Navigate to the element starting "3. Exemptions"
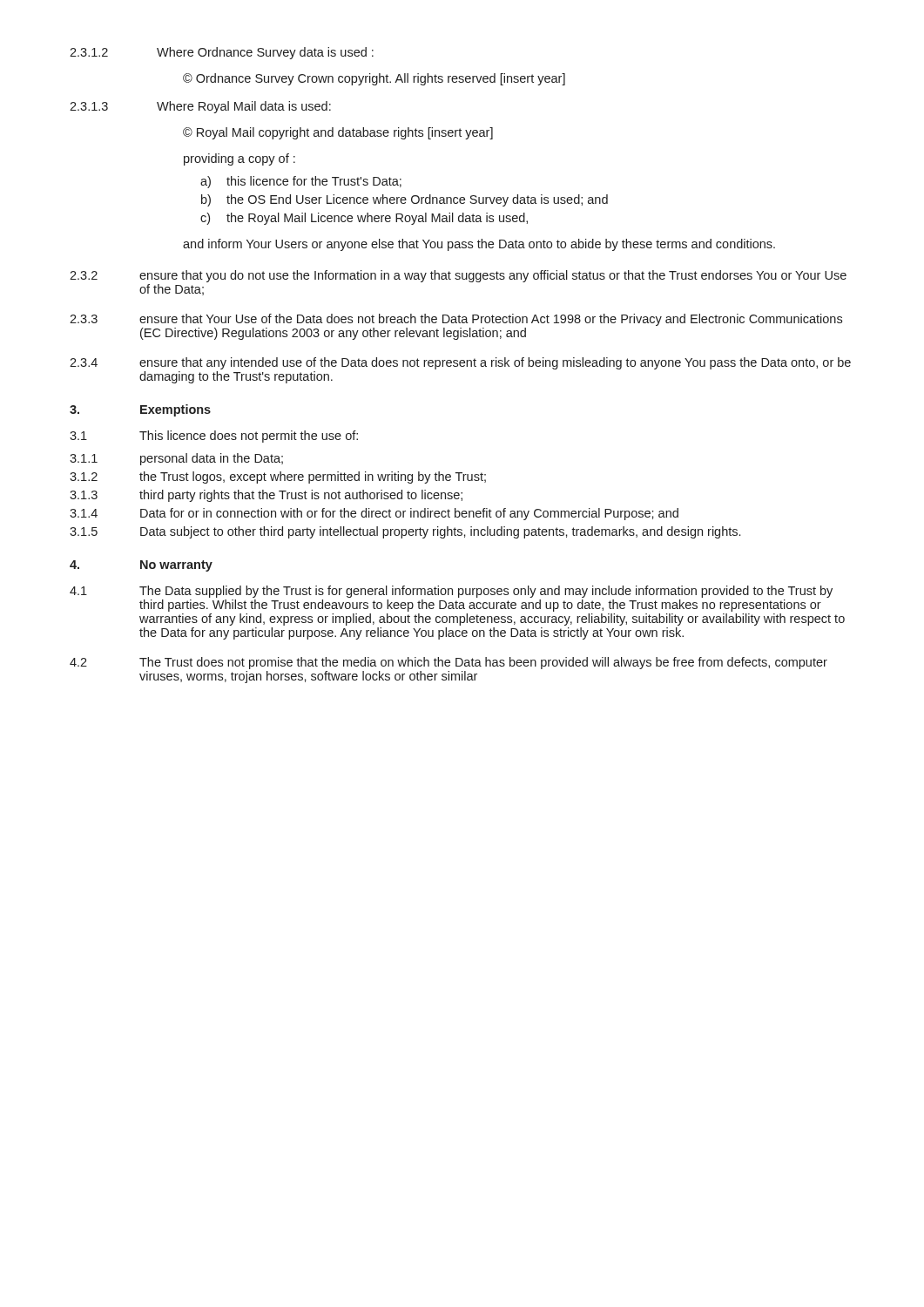 pyautogui.click(x=140, y=410)
